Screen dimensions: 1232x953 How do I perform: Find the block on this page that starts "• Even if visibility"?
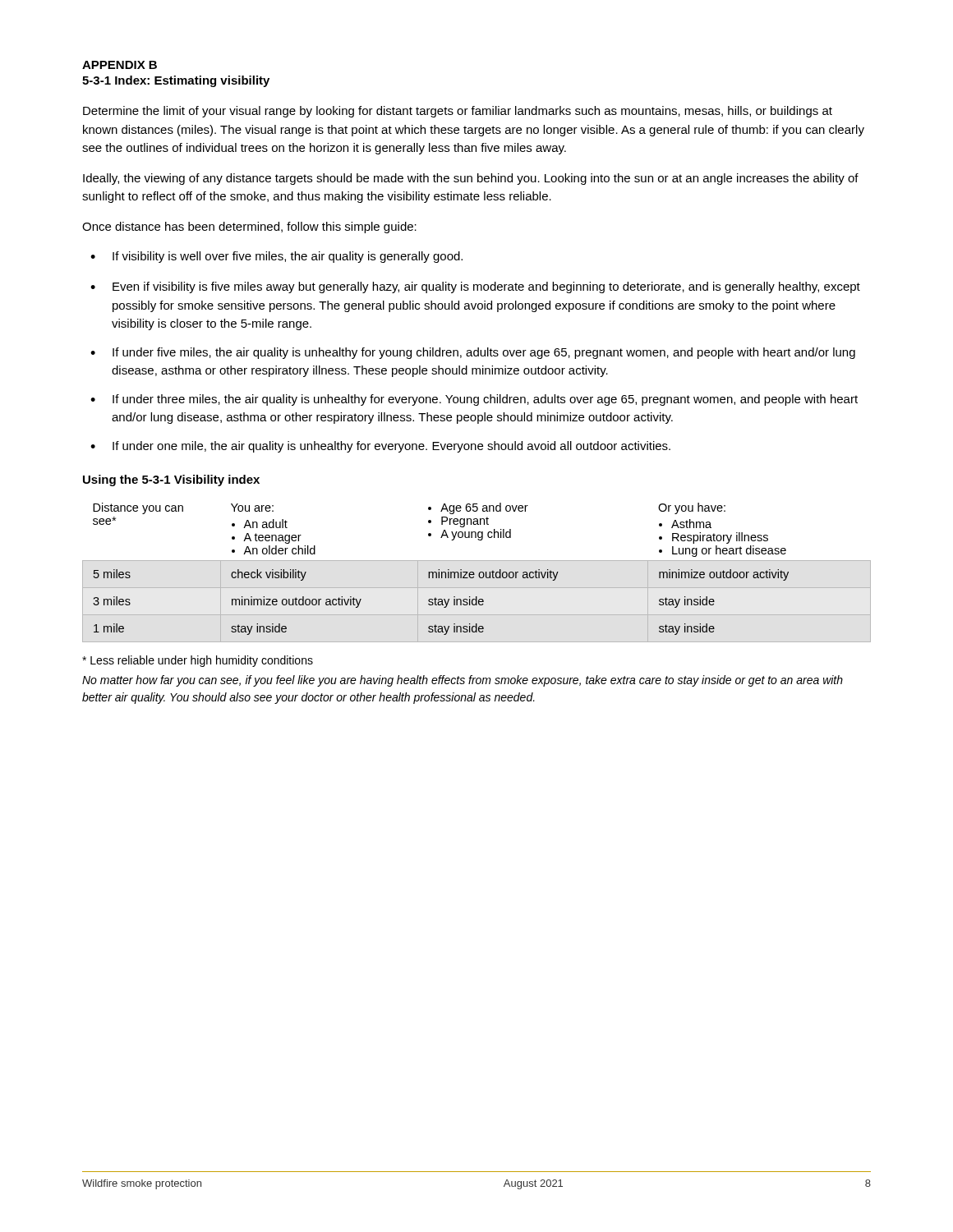[481, 306]
